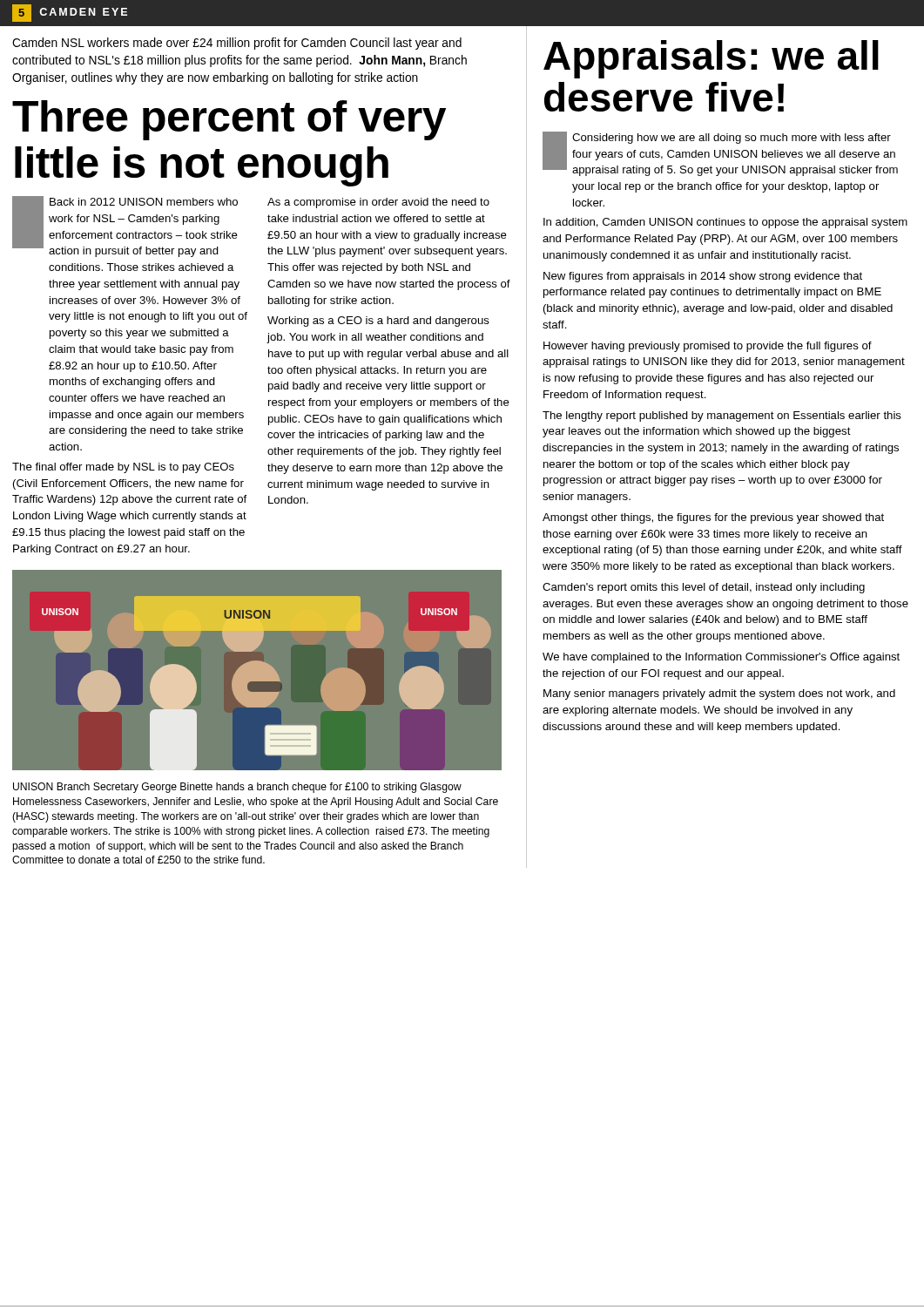Image resolution: width=924 pixels, height=1307 pixels.
Task: Find the block on this page that starts "New figures from appraisals in 2014 show"
Action: click(718, 300)
